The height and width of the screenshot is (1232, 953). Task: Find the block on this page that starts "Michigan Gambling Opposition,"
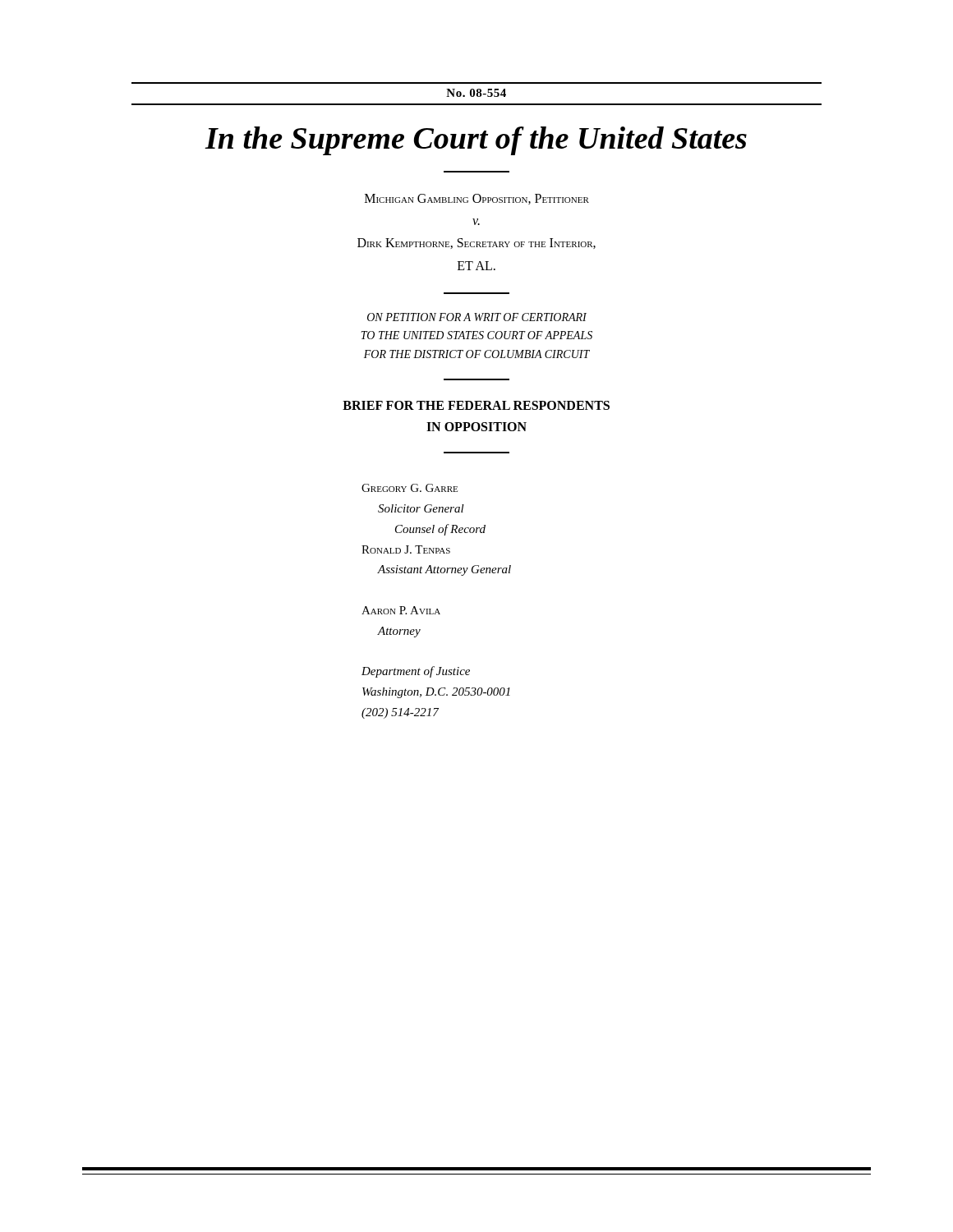[x=476, y=198]
